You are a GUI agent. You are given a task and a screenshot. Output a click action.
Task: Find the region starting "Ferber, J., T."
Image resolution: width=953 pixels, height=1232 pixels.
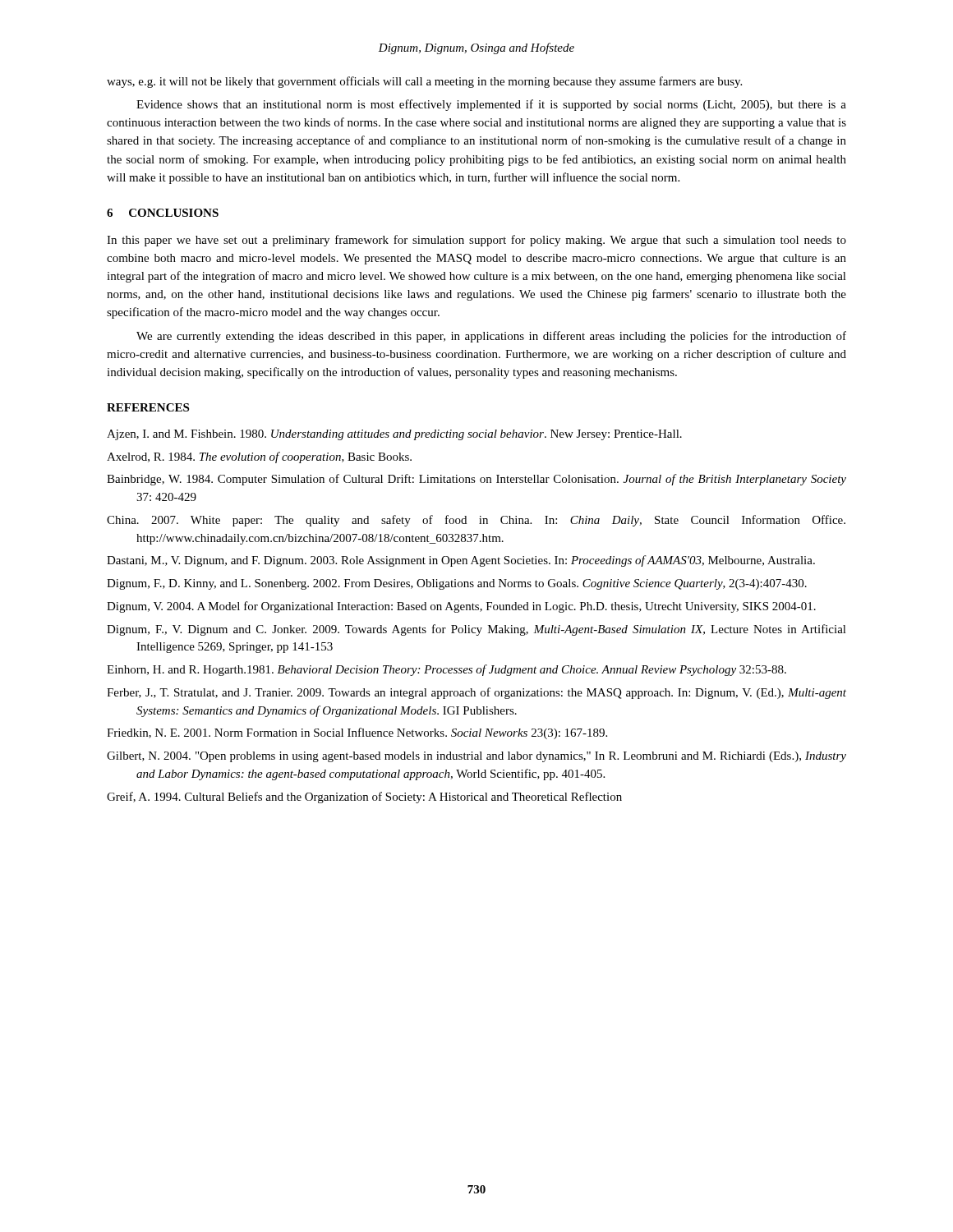click(476, 702)
